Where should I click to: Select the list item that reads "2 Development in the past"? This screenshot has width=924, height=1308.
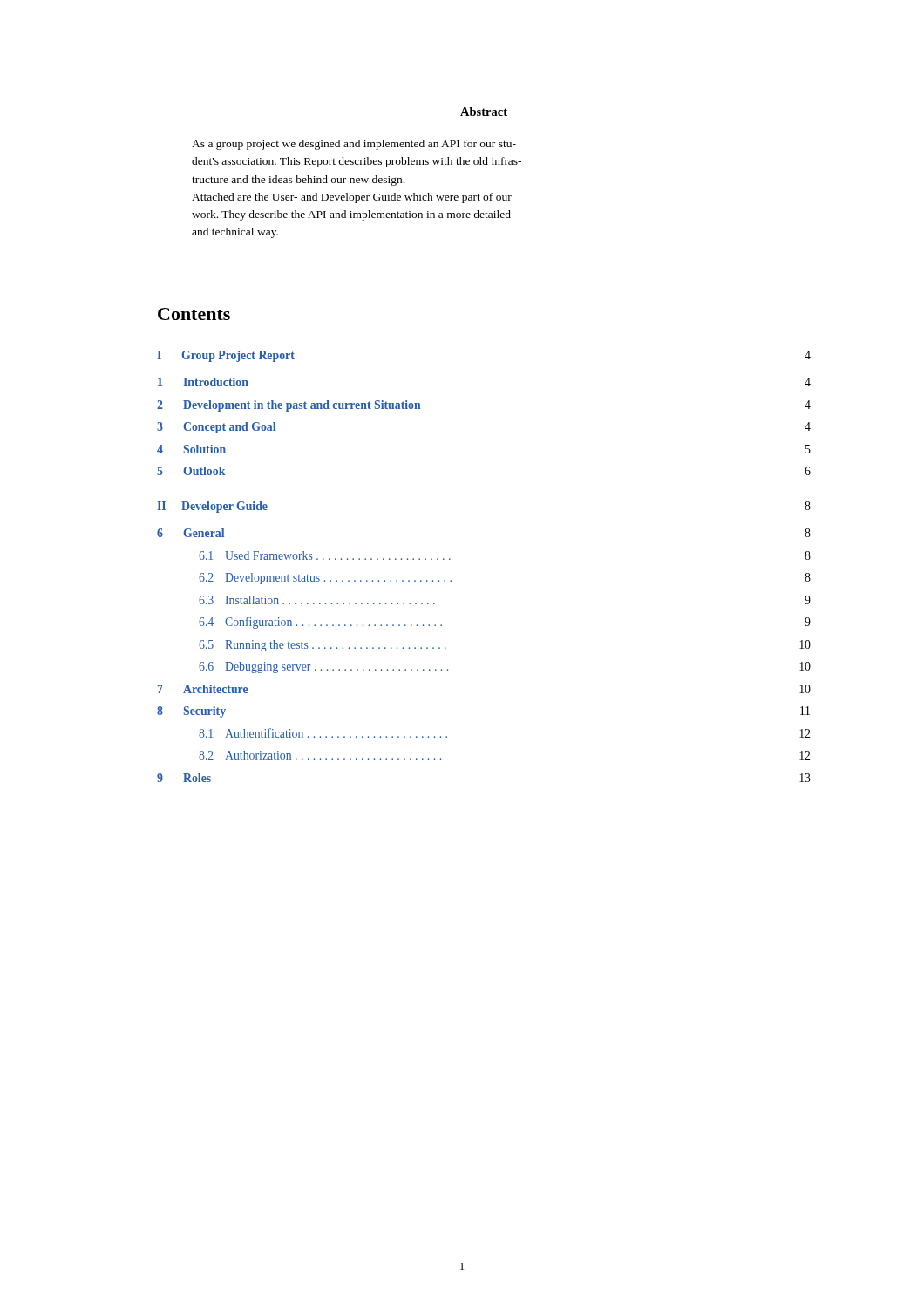tap(305, 406)
